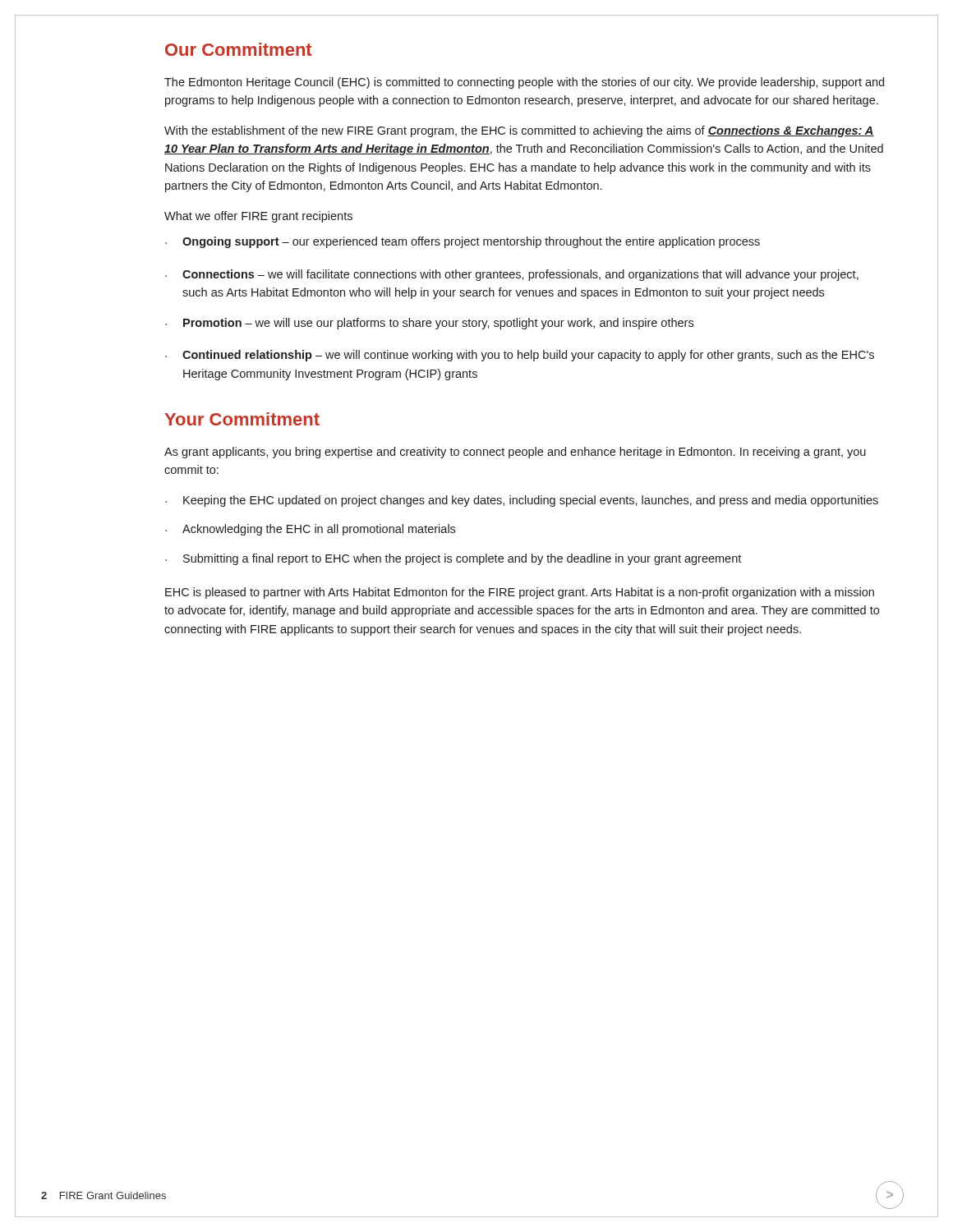Find the text starting "Your Commitment"
The width and height of the screenshot is (953, 1232).
242,419
